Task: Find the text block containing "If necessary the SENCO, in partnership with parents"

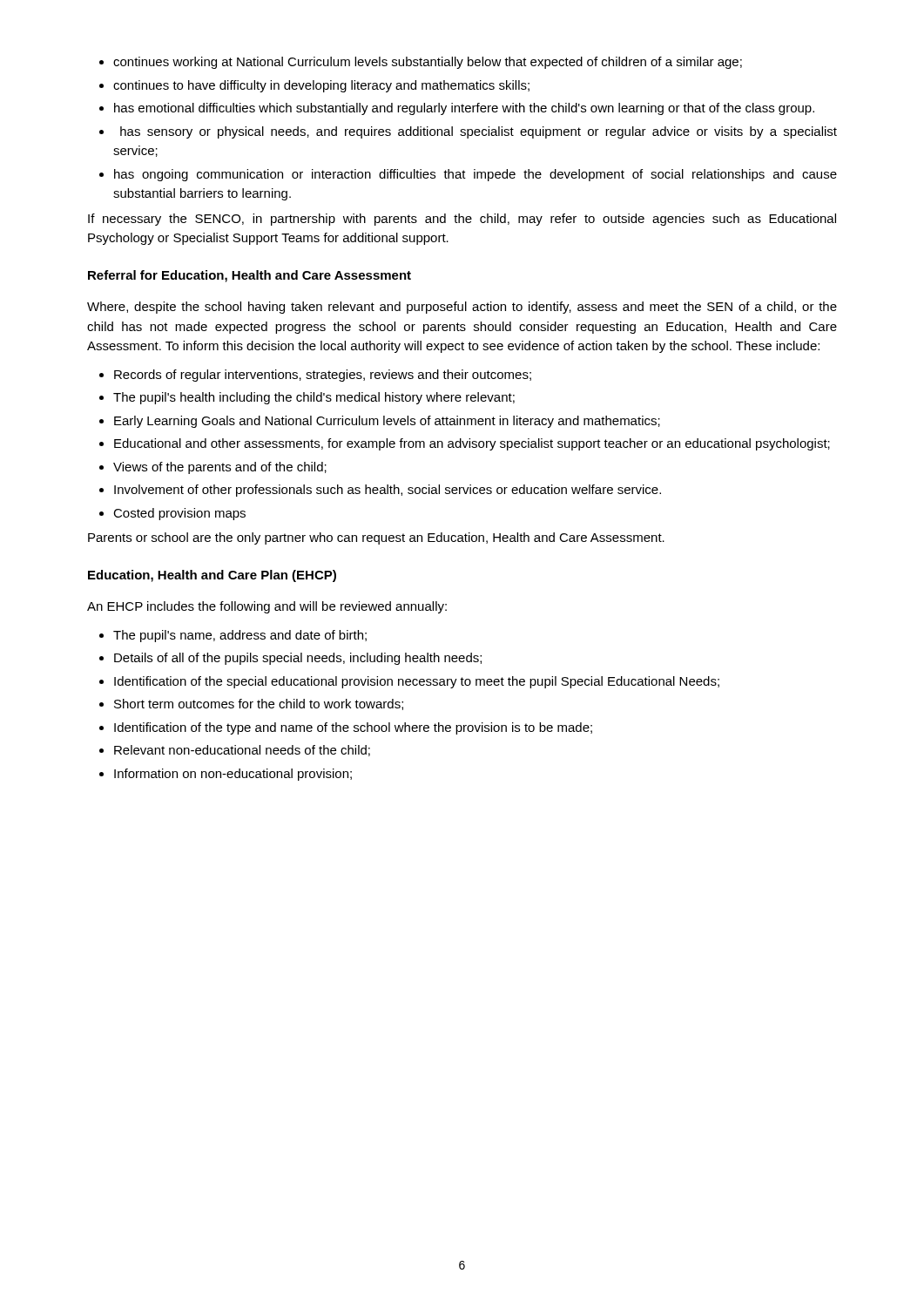Action: 462,228
